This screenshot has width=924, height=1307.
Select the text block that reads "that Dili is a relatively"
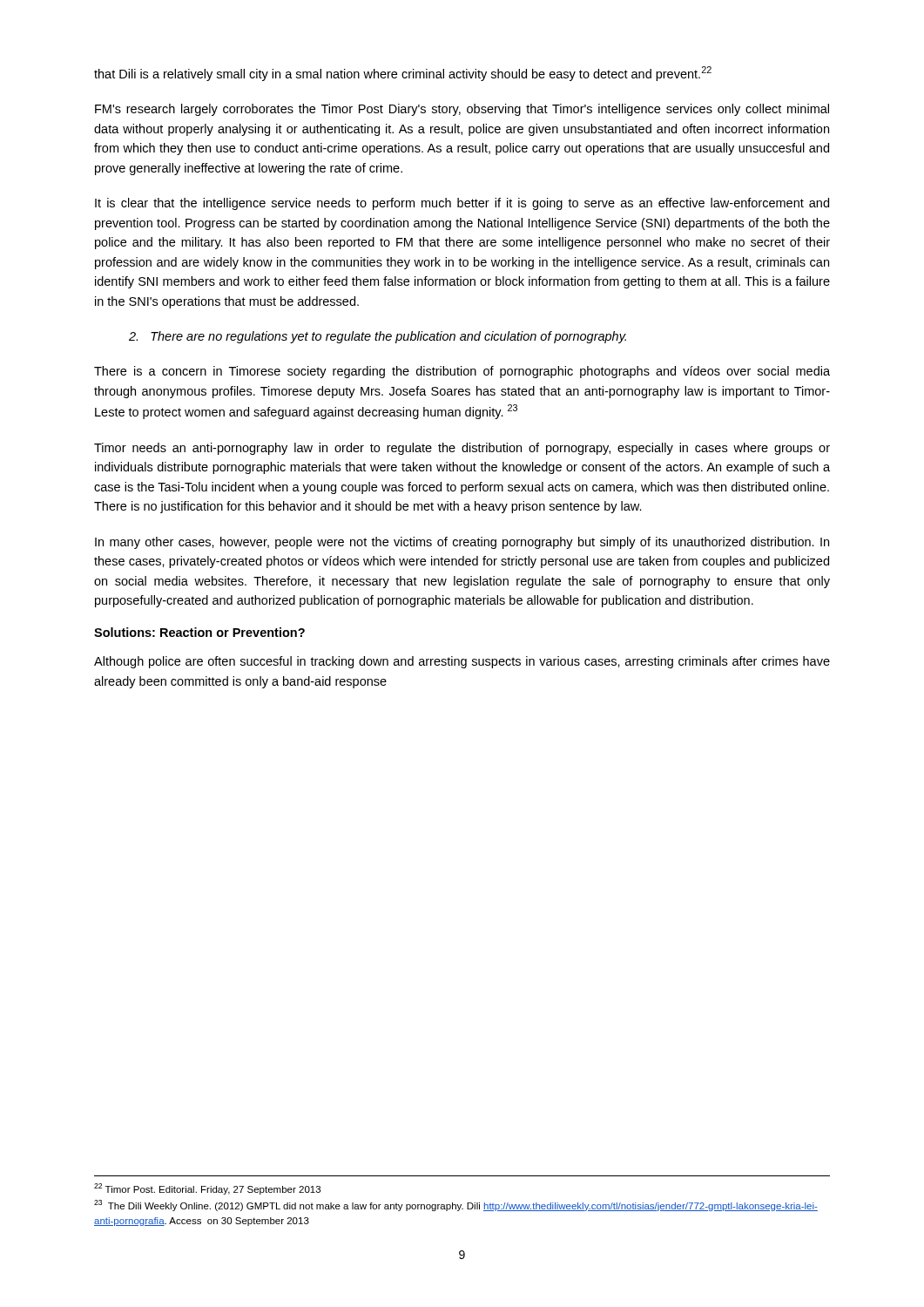coord(403,73)
